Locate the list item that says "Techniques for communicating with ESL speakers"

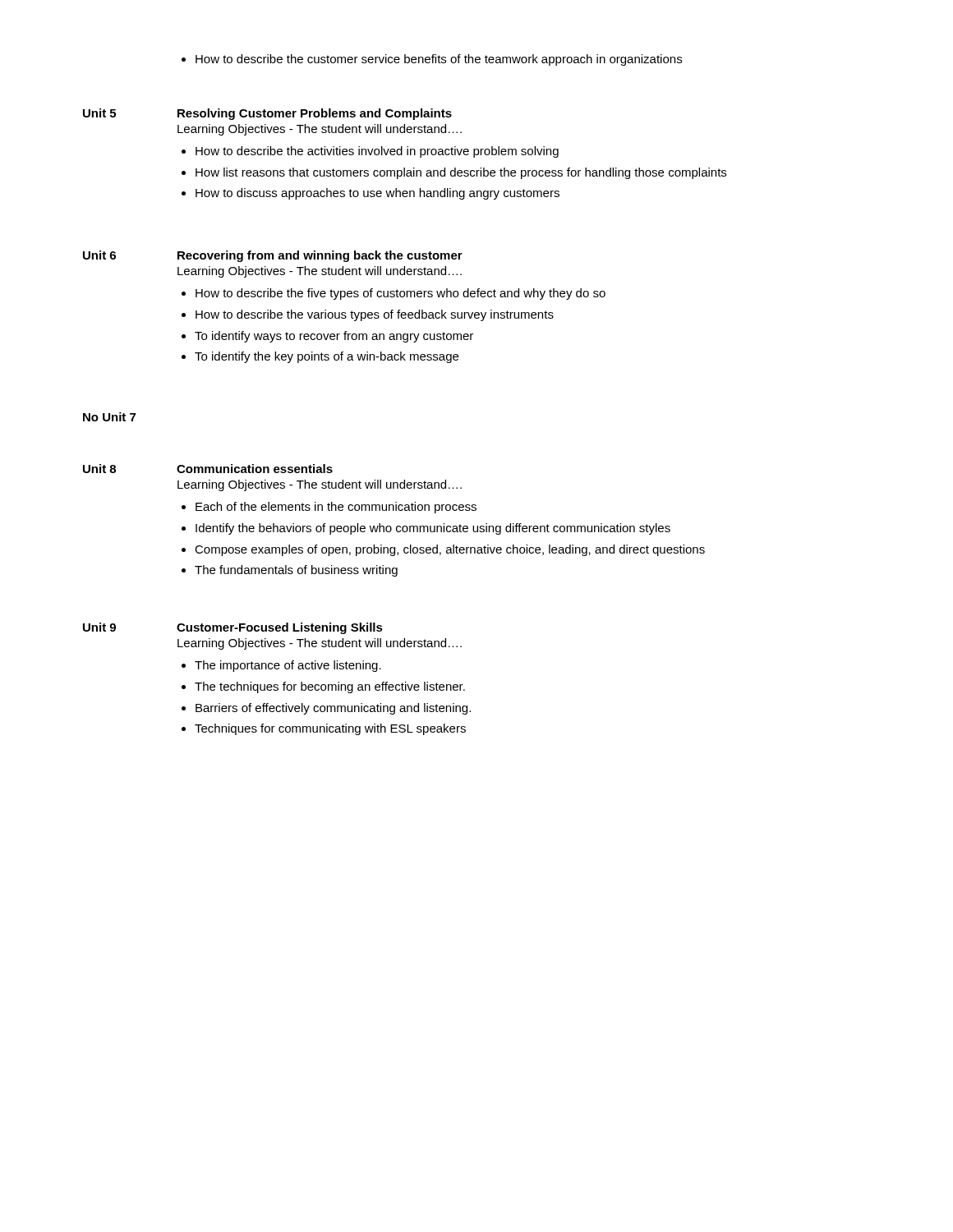324,729
